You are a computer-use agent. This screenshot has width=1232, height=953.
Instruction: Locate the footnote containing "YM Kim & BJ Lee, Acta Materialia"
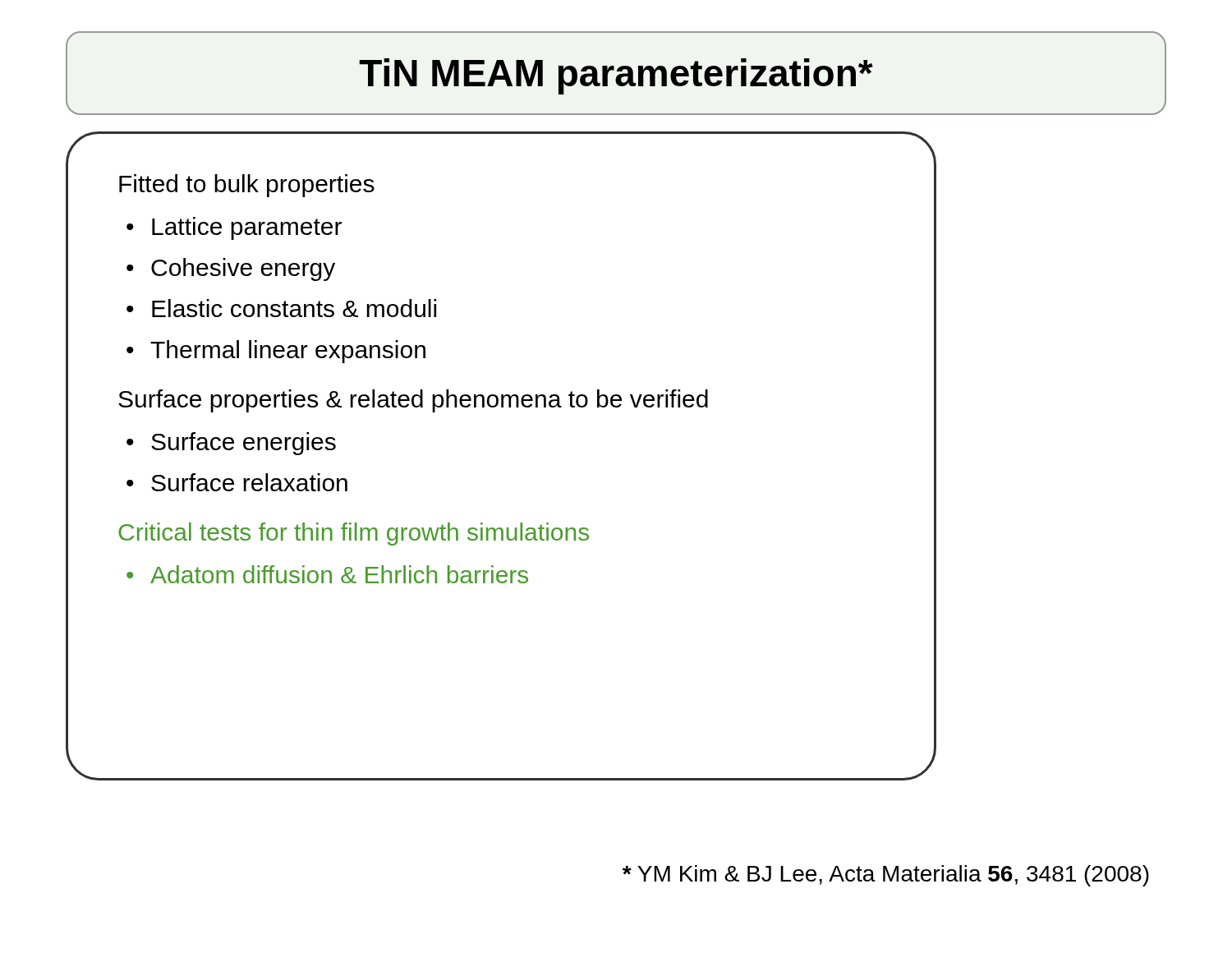tap(886, 874)
